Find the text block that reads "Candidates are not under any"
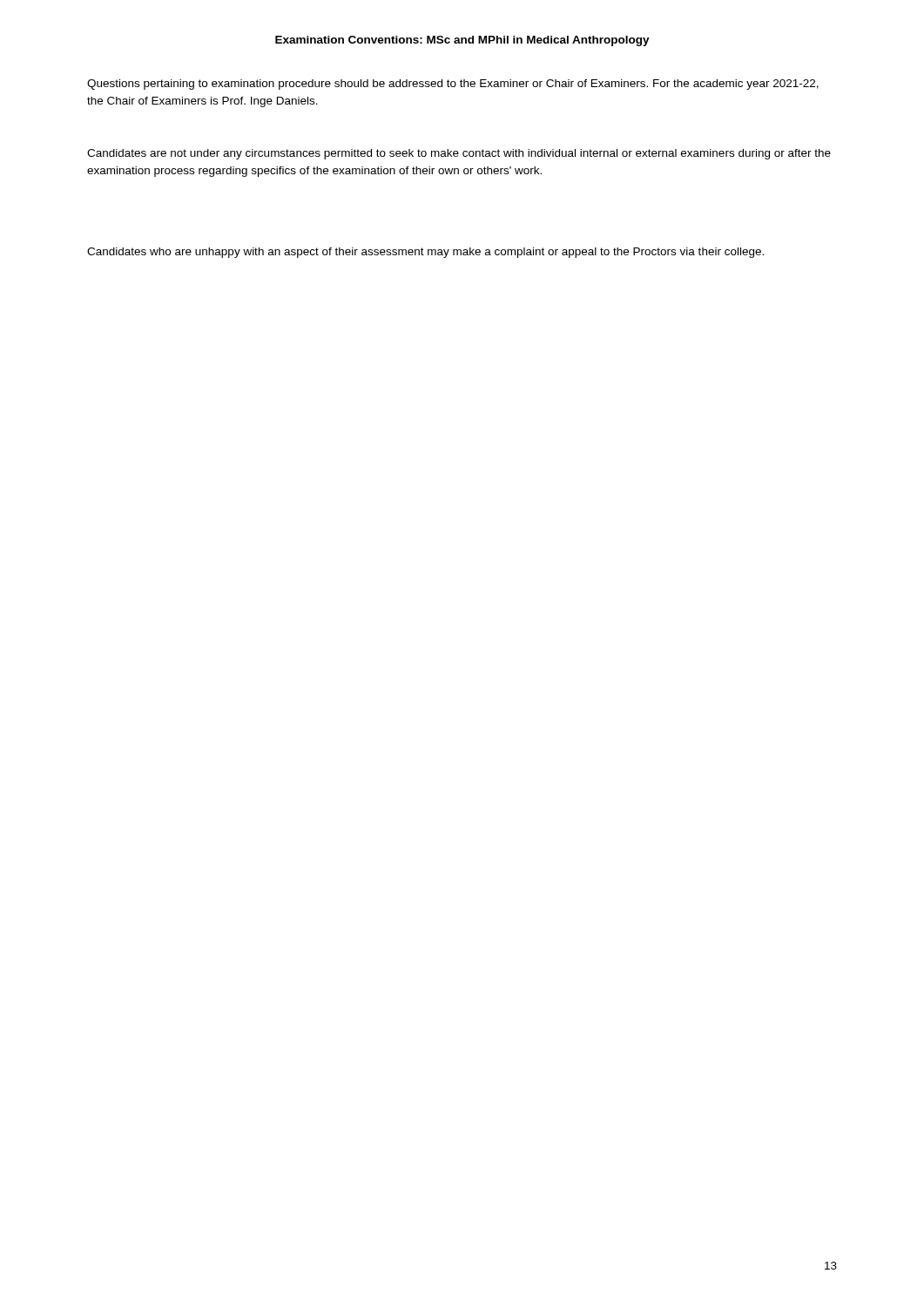 coord(459,162)
